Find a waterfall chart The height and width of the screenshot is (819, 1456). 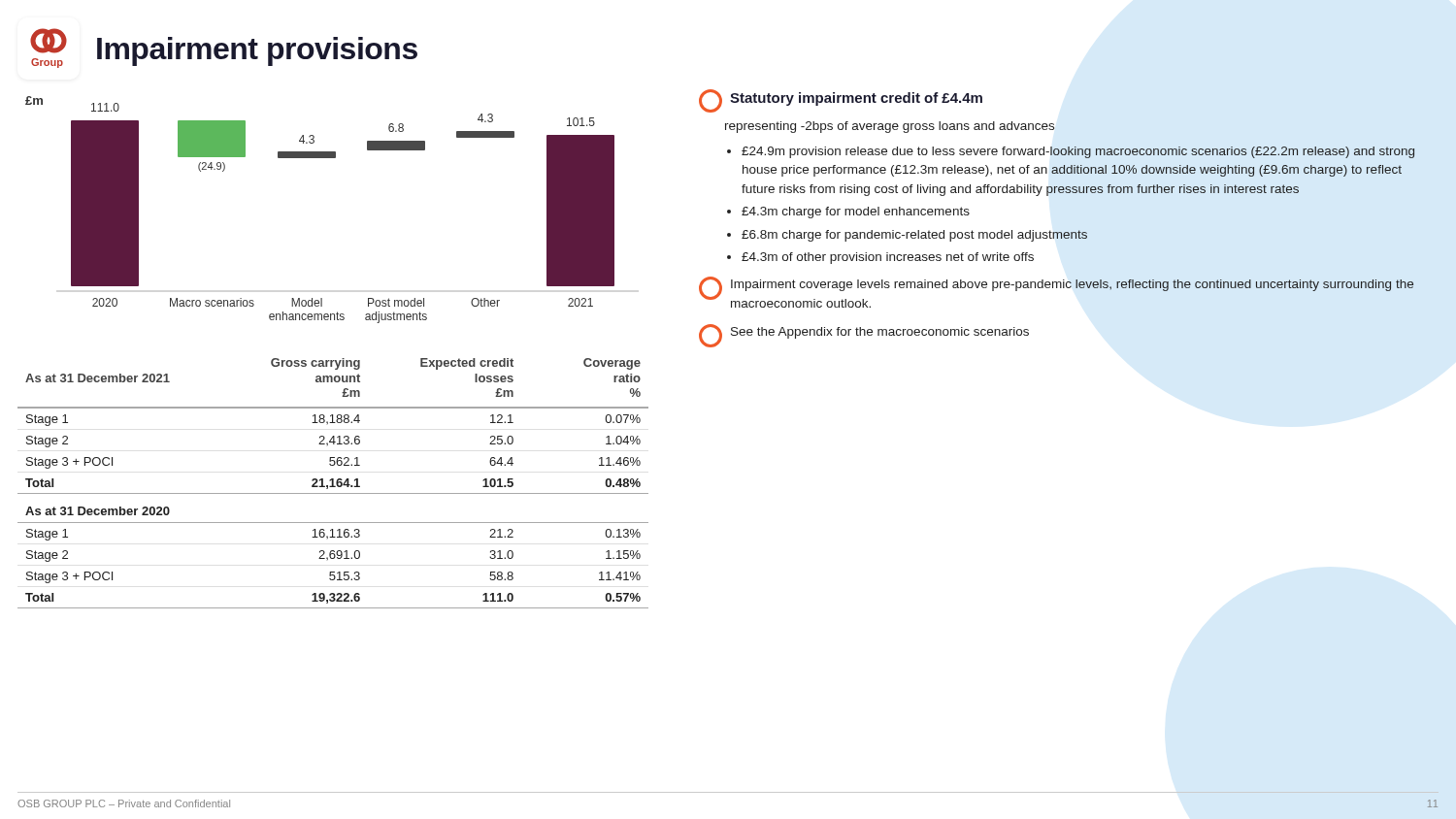tap(343, 211)
